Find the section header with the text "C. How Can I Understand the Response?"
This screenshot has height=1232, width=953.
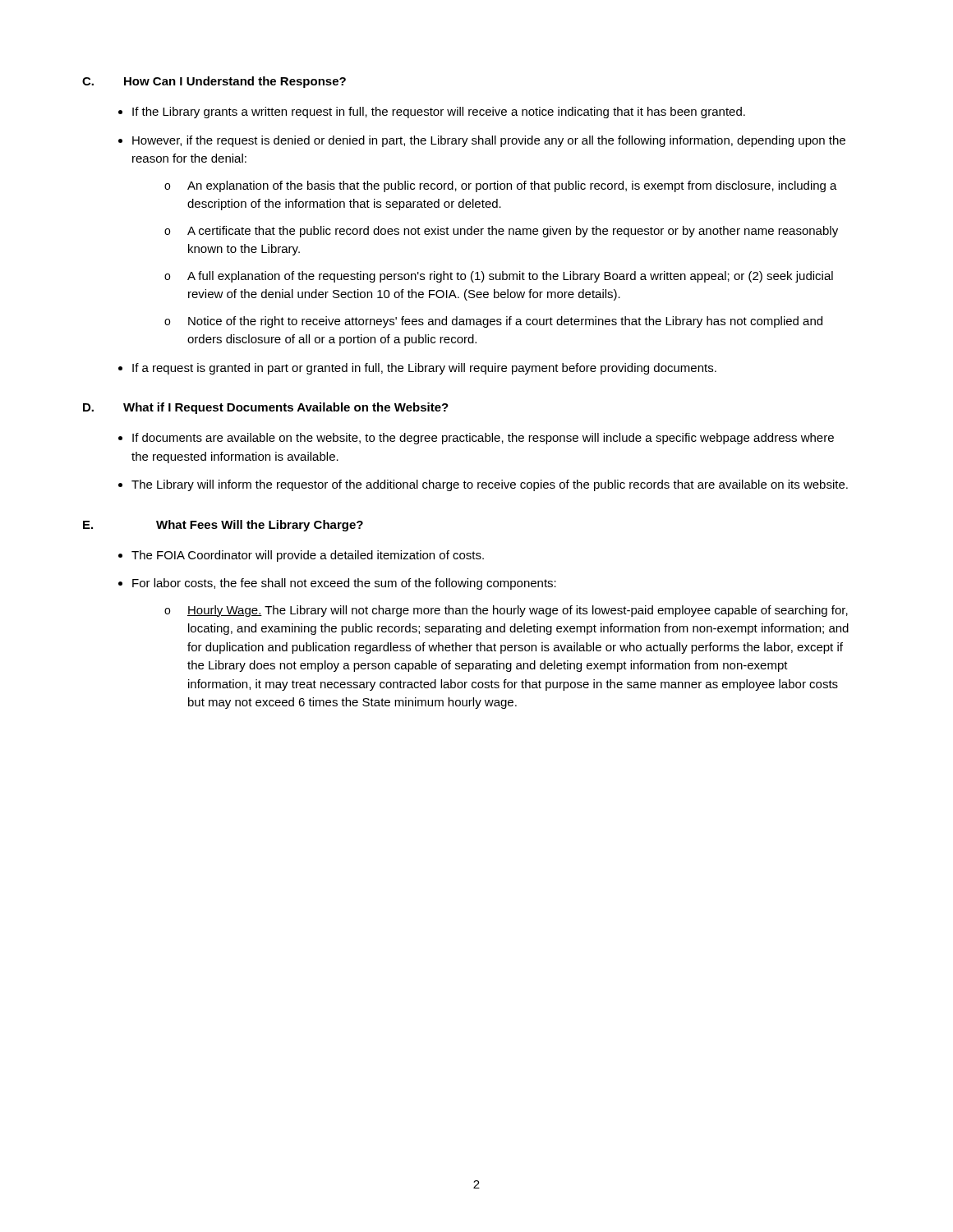coord(214,81)
